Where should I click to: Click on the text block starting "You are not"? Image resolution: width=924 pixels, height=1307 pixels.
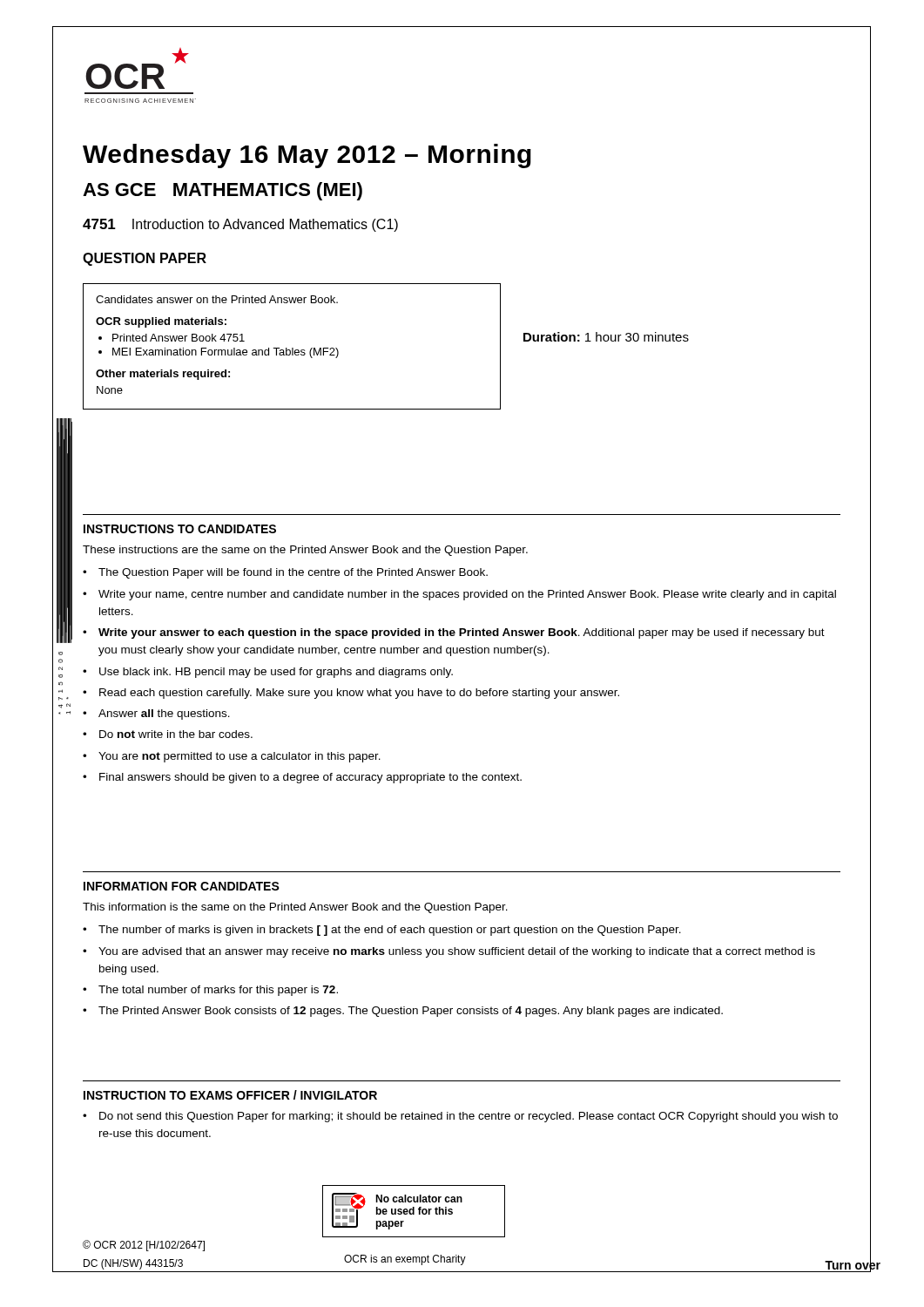(x=240, y=755)
